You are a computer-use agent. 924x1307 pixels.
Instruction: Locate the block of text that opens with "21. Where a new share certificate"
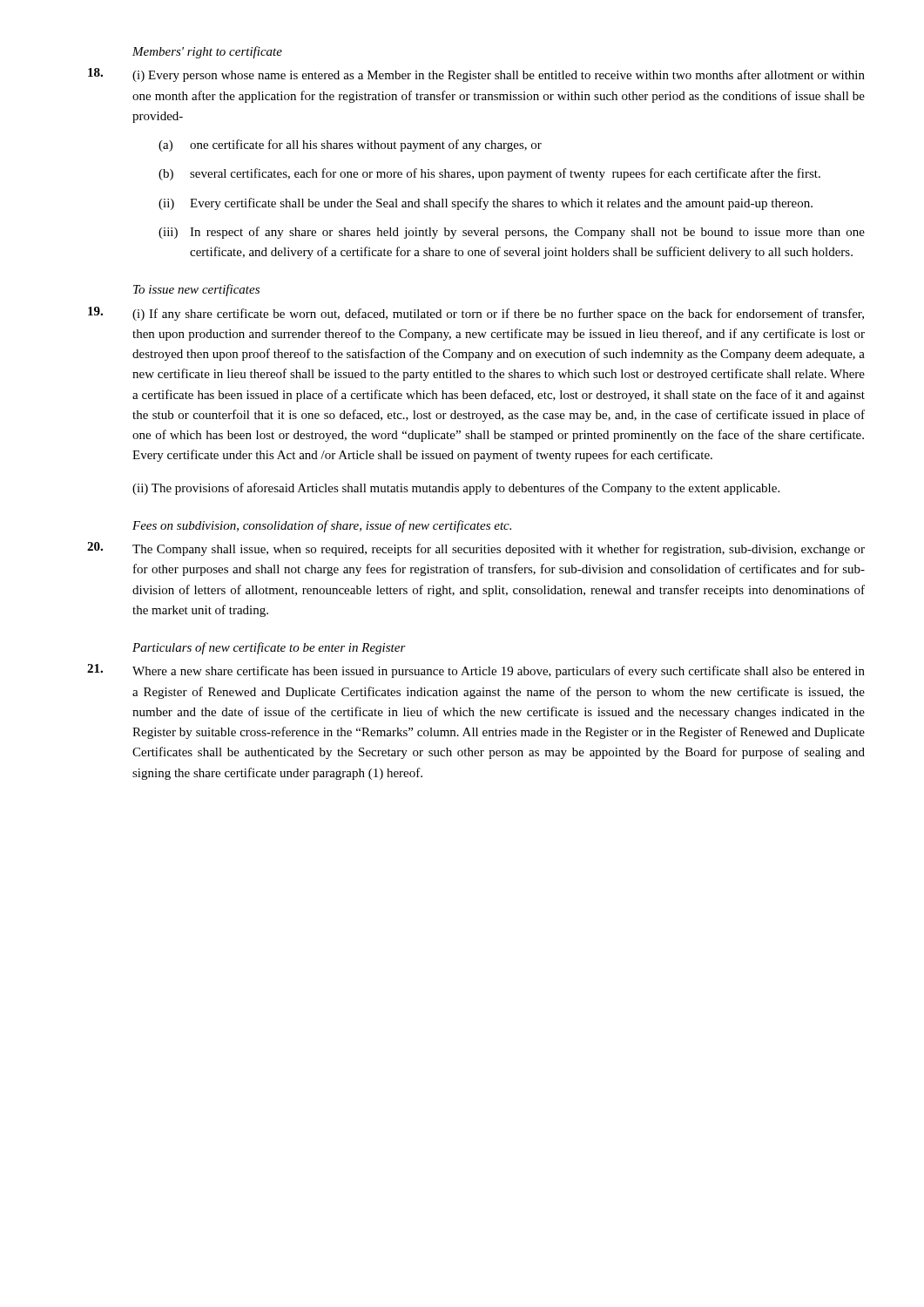(476, 722)
